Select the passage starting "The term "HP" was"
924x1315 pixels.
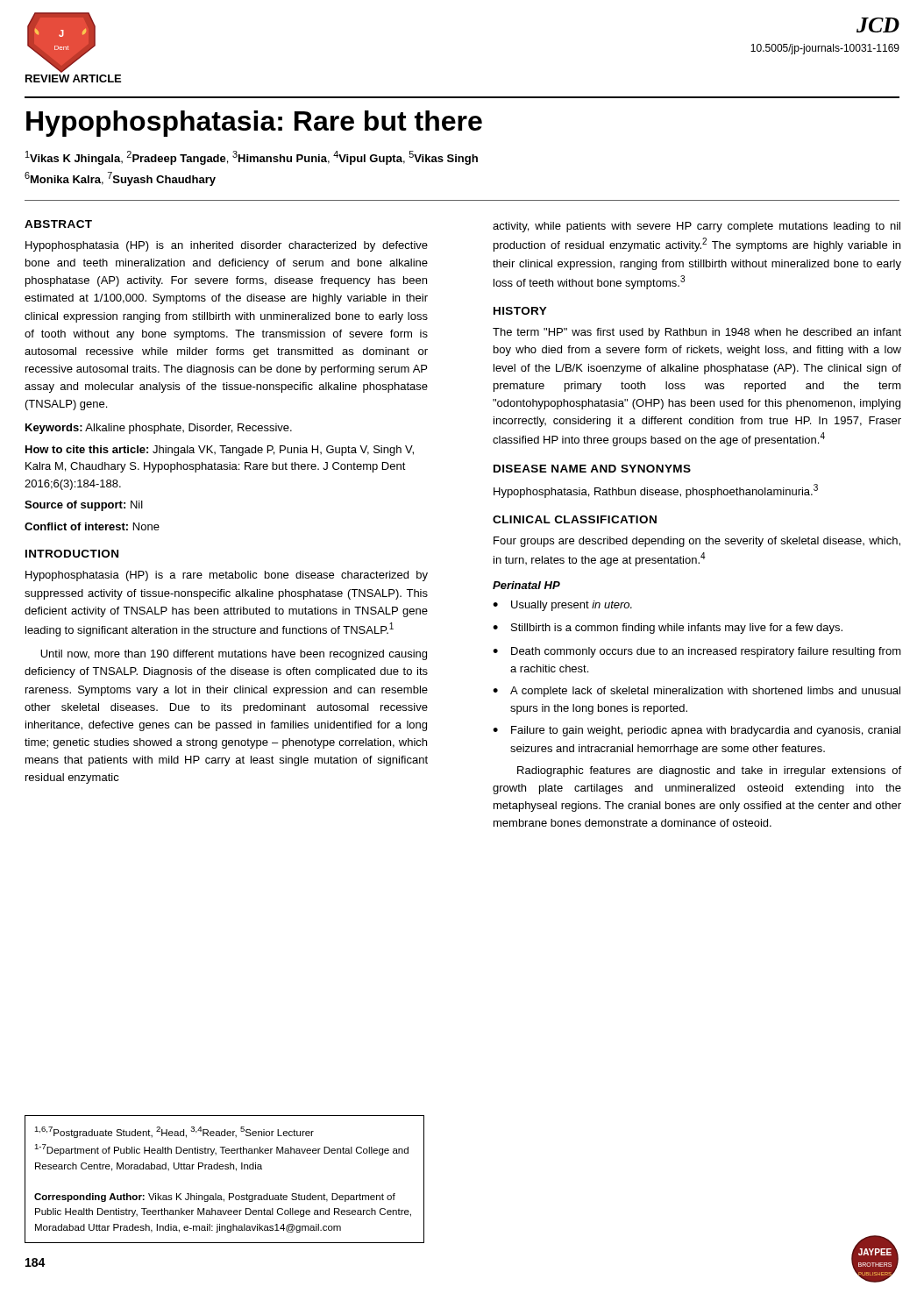click(x=697, y=386)
